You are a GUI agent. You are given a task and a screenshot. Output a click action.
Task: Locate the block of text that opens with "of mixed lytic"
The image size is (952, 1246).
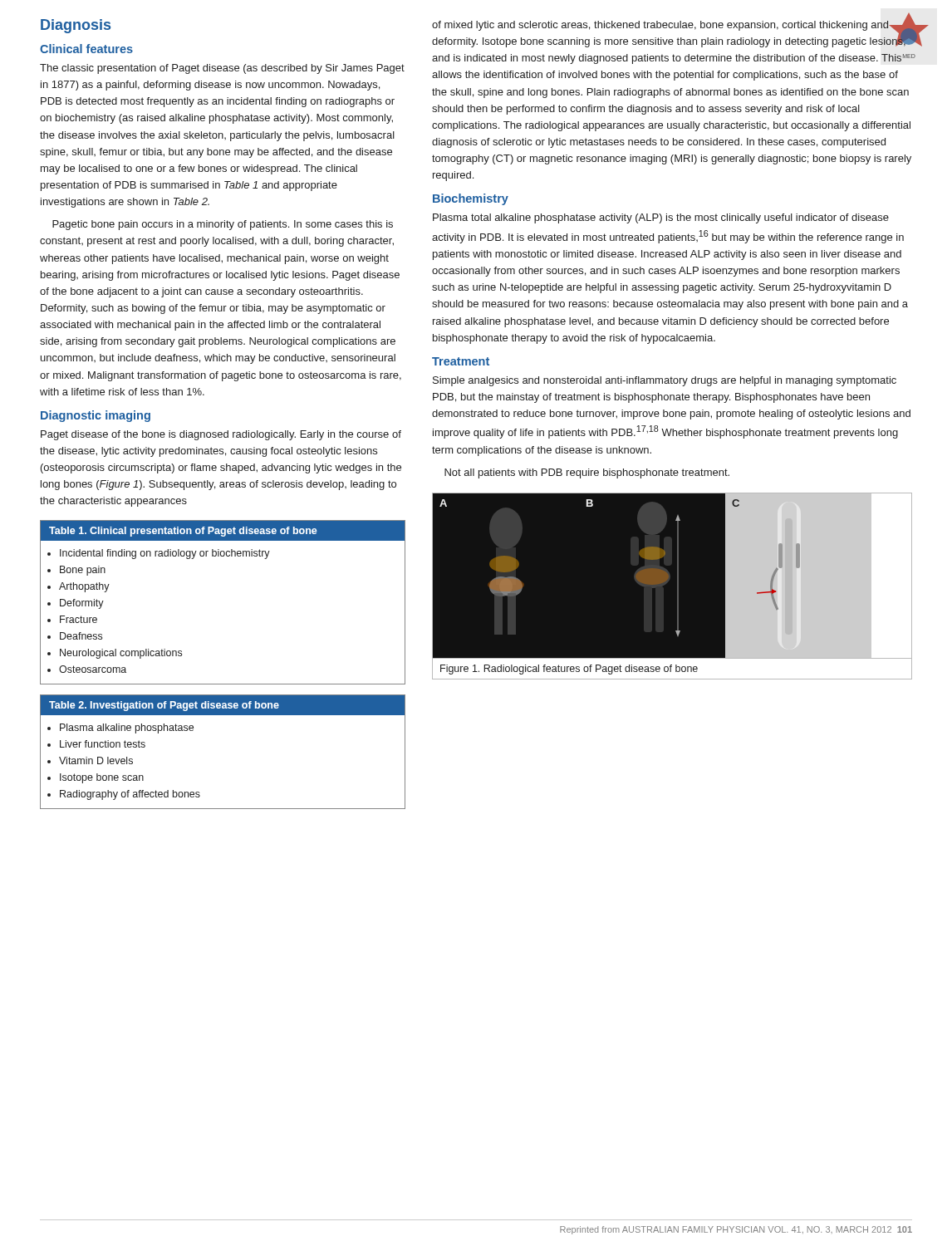pos(672,100)
